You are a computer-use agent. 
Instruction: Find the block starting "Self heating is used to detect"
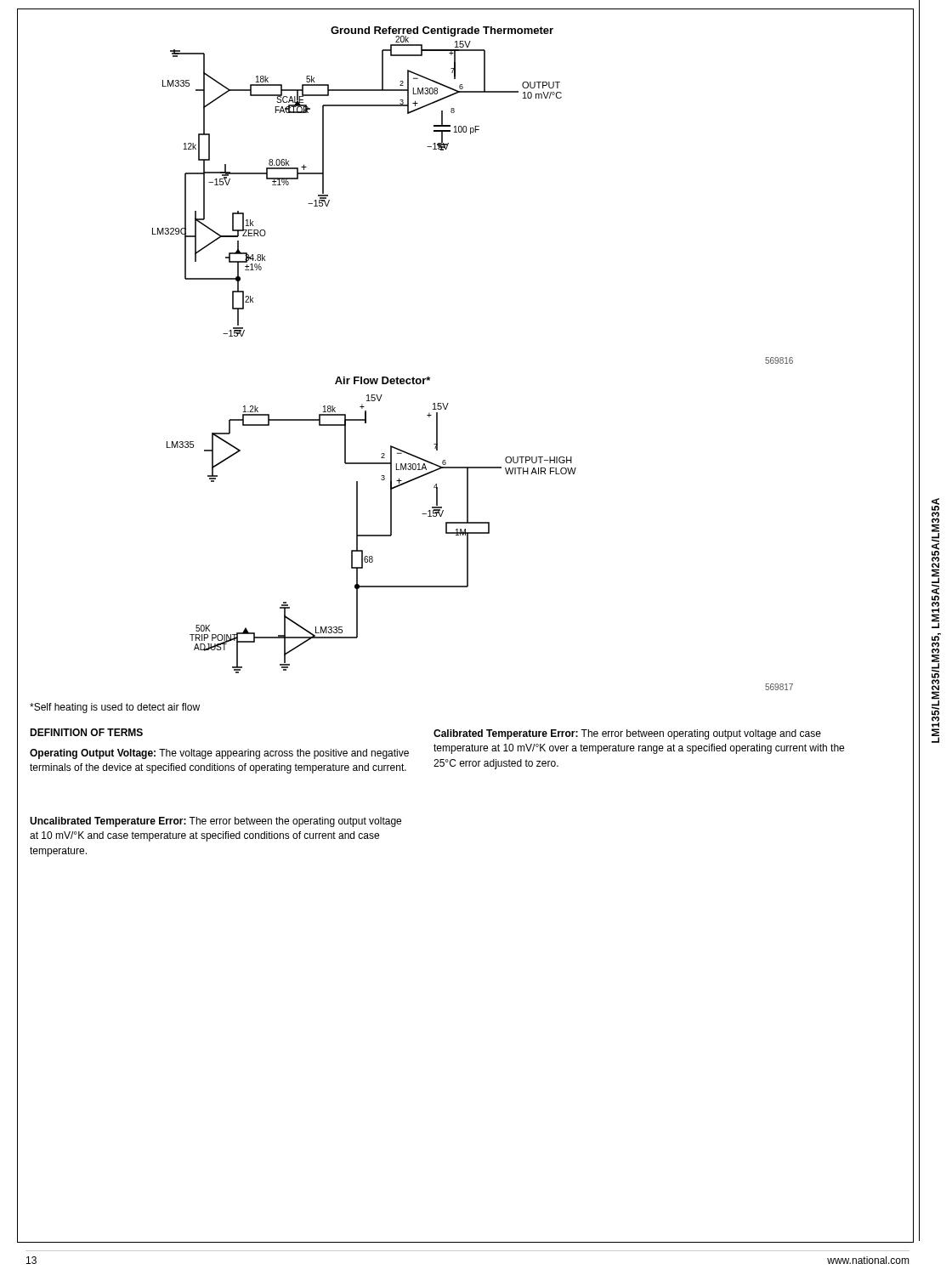click(x=115, y=707)
